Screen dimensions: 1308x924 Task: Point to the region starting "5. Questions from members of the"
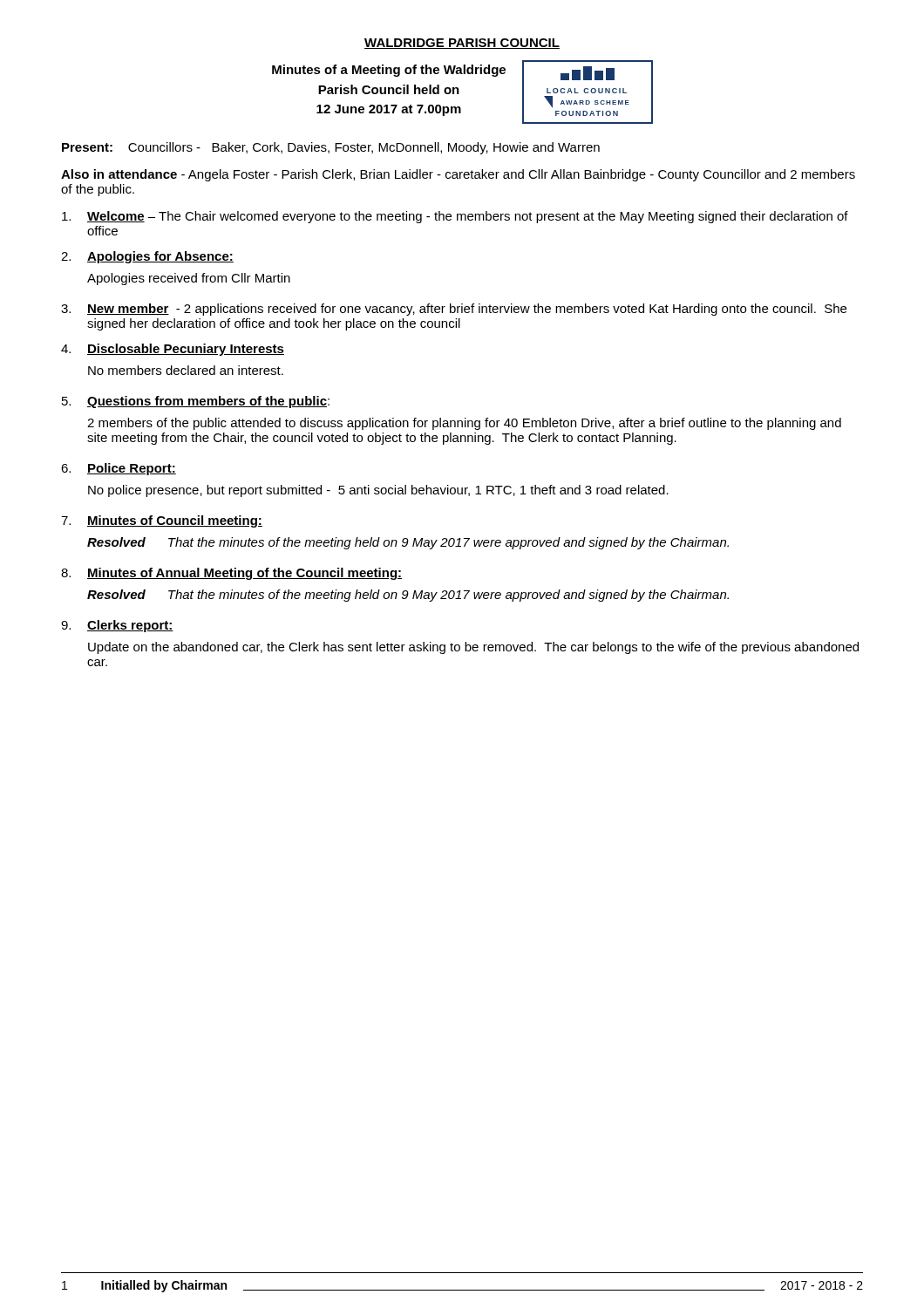462,422
